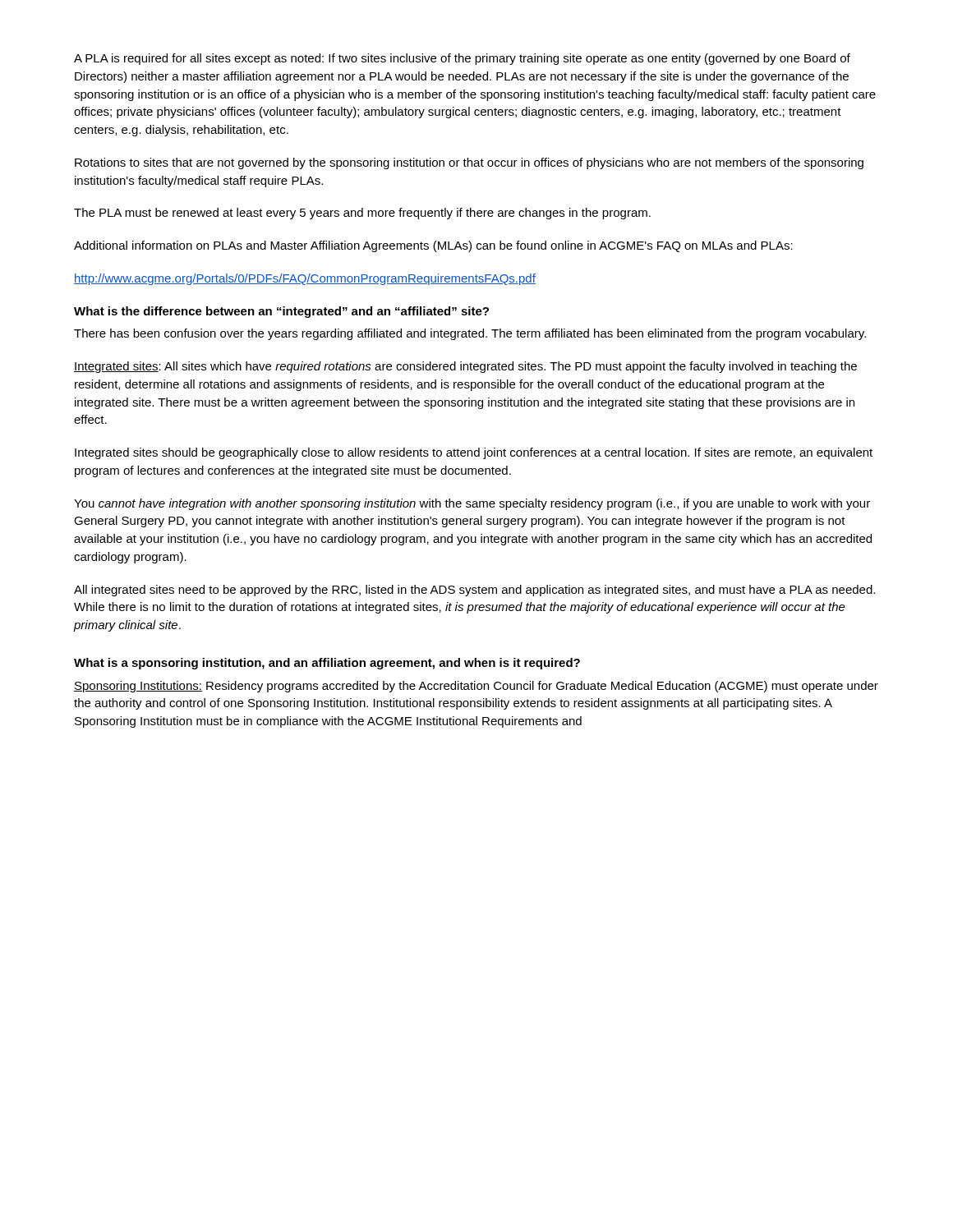Where is the passage that starts "All integrated sites"?
The width and height of the screenshot is (953, 1232).
(475, 607)
